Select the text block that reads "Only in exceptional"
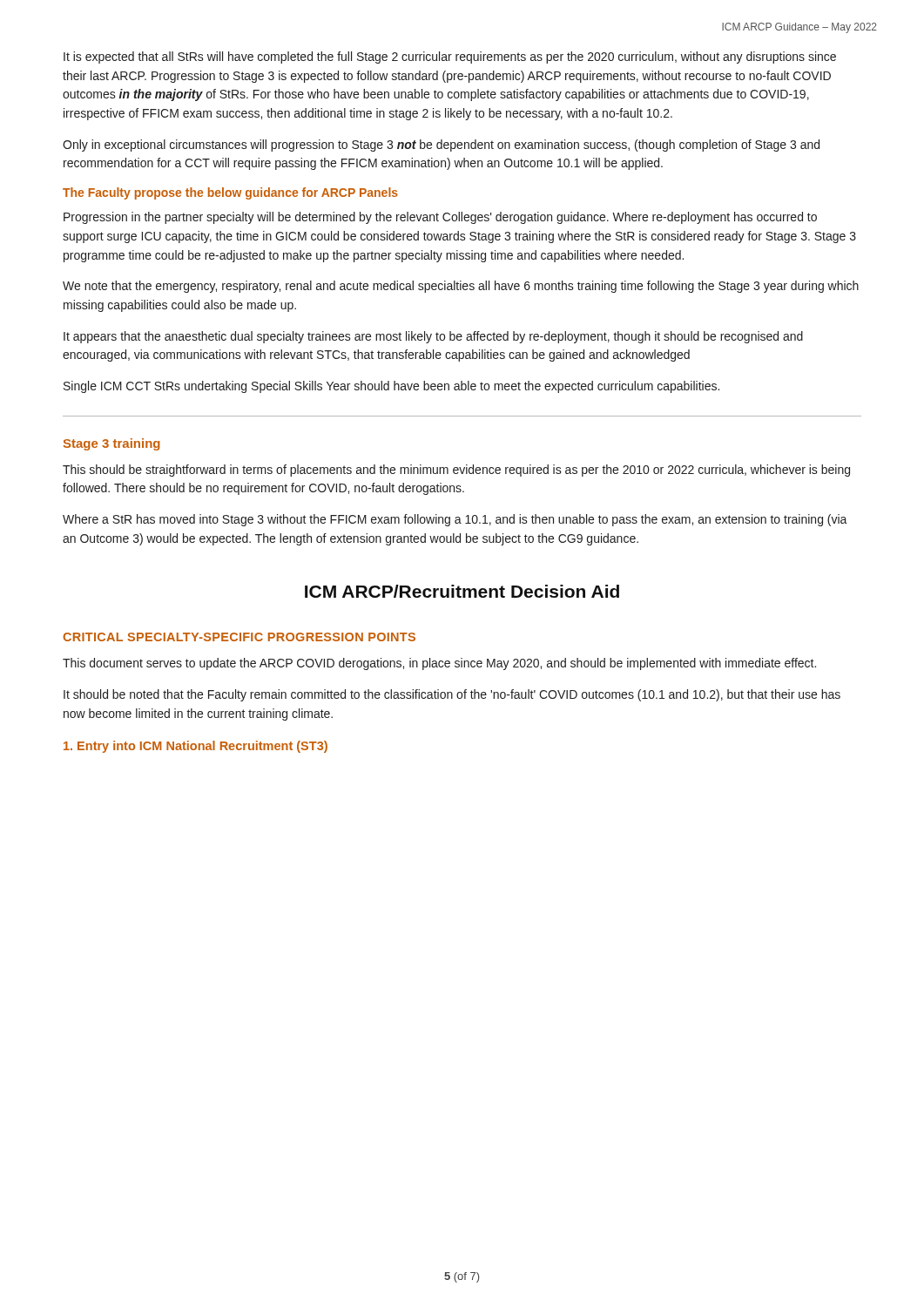This screenshot has width=924, height=1307. pos(442,154)
